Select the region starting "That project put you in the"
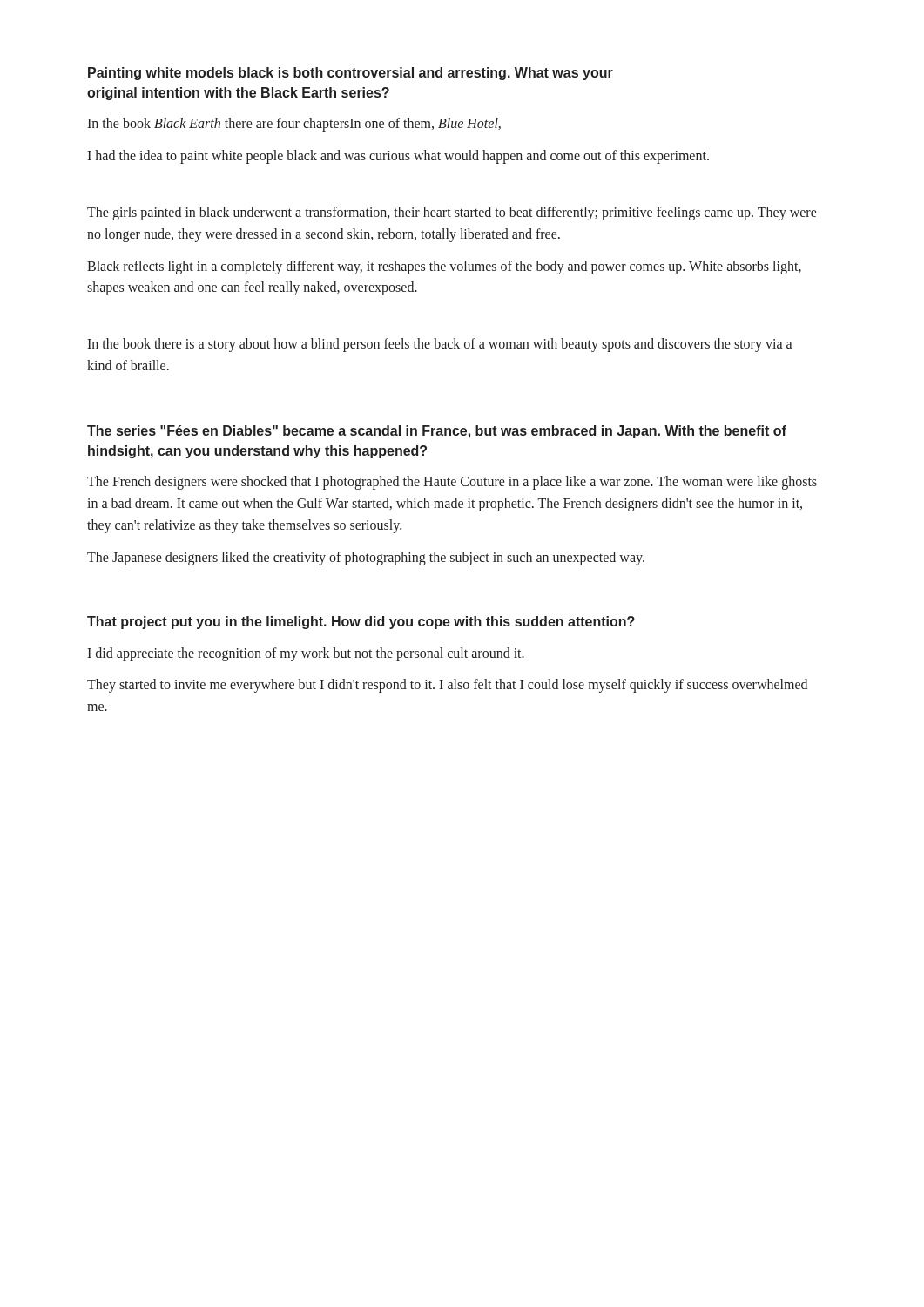Image resolution: width=924 pixels, height=1307 pixels. tap(361, 622)
